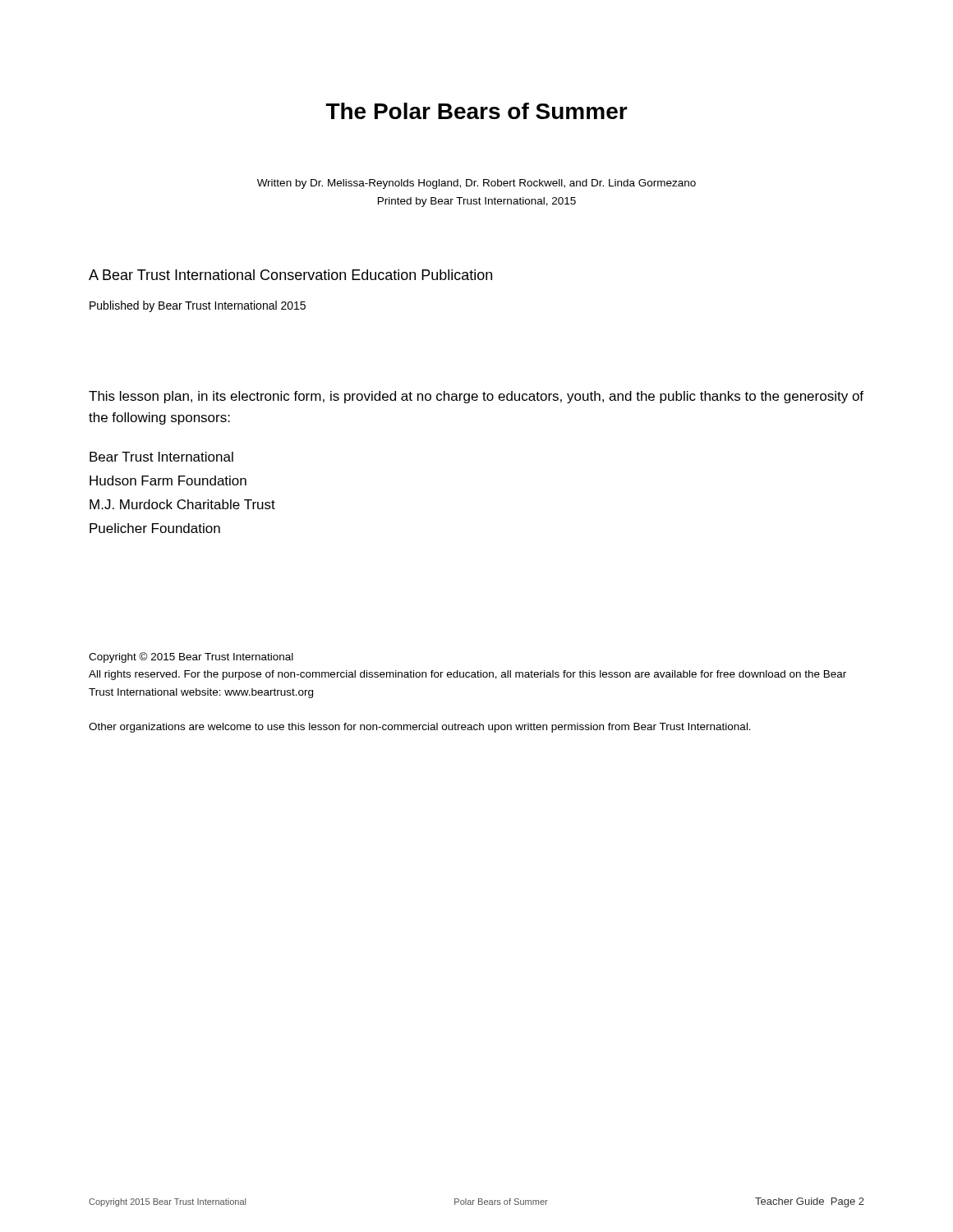Image resolution: width=953 pixels, height=1232 pixels.
Task: Select the region starting "Bear Trust International"
Action: 161,457
